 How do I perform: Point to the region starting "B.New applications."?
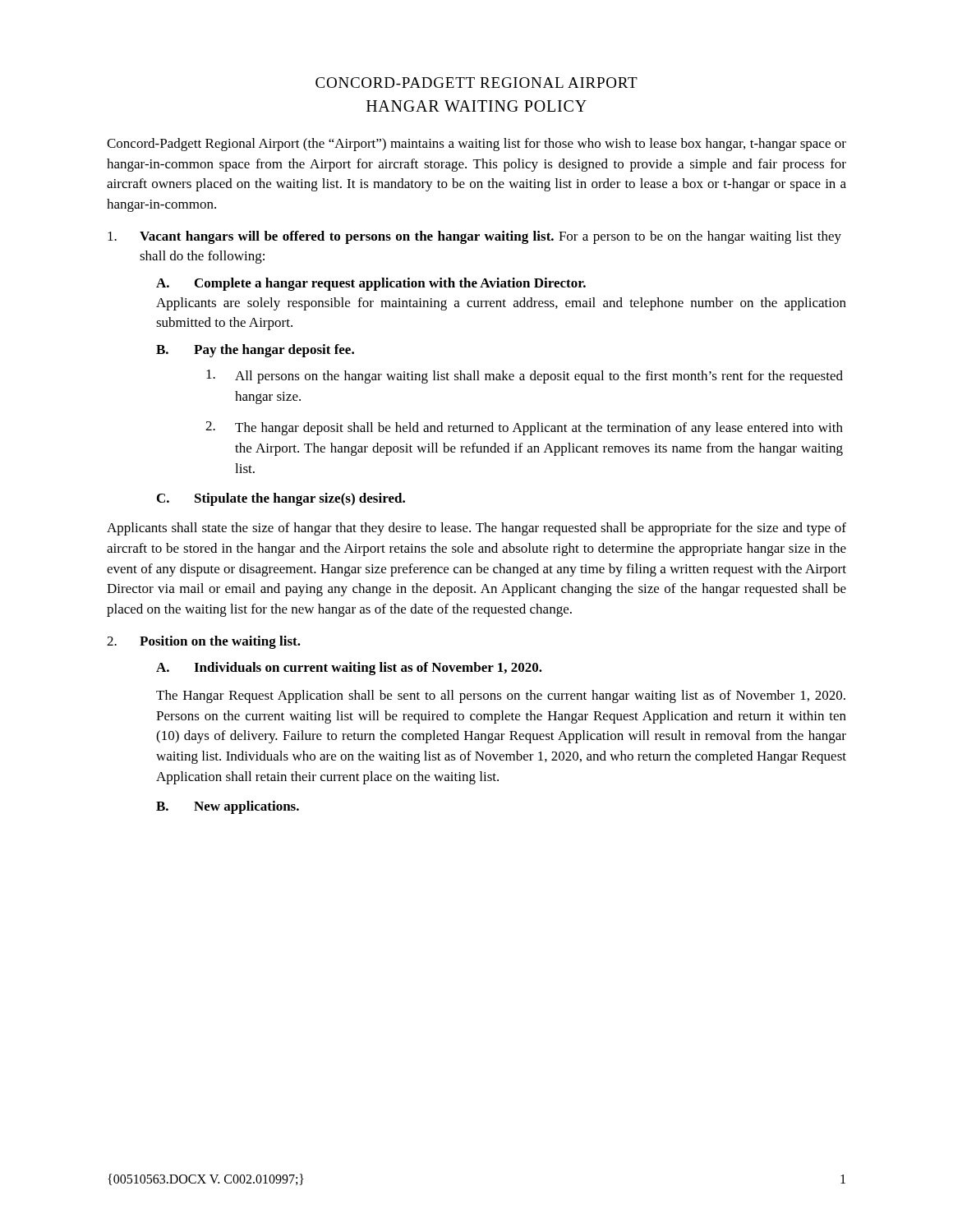pos(228,807)
